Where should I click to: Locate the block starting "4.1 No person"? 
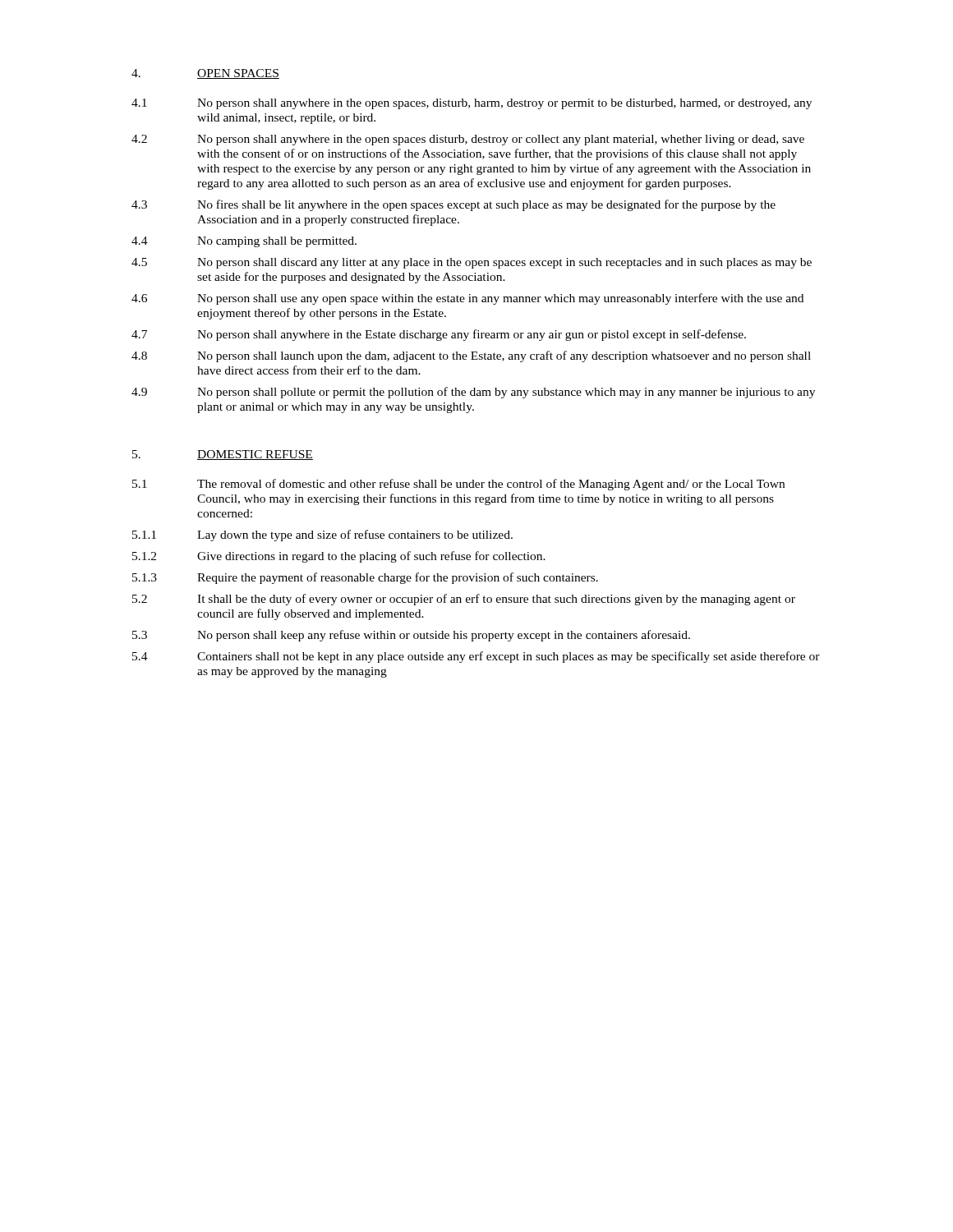(x=476, y=110)
